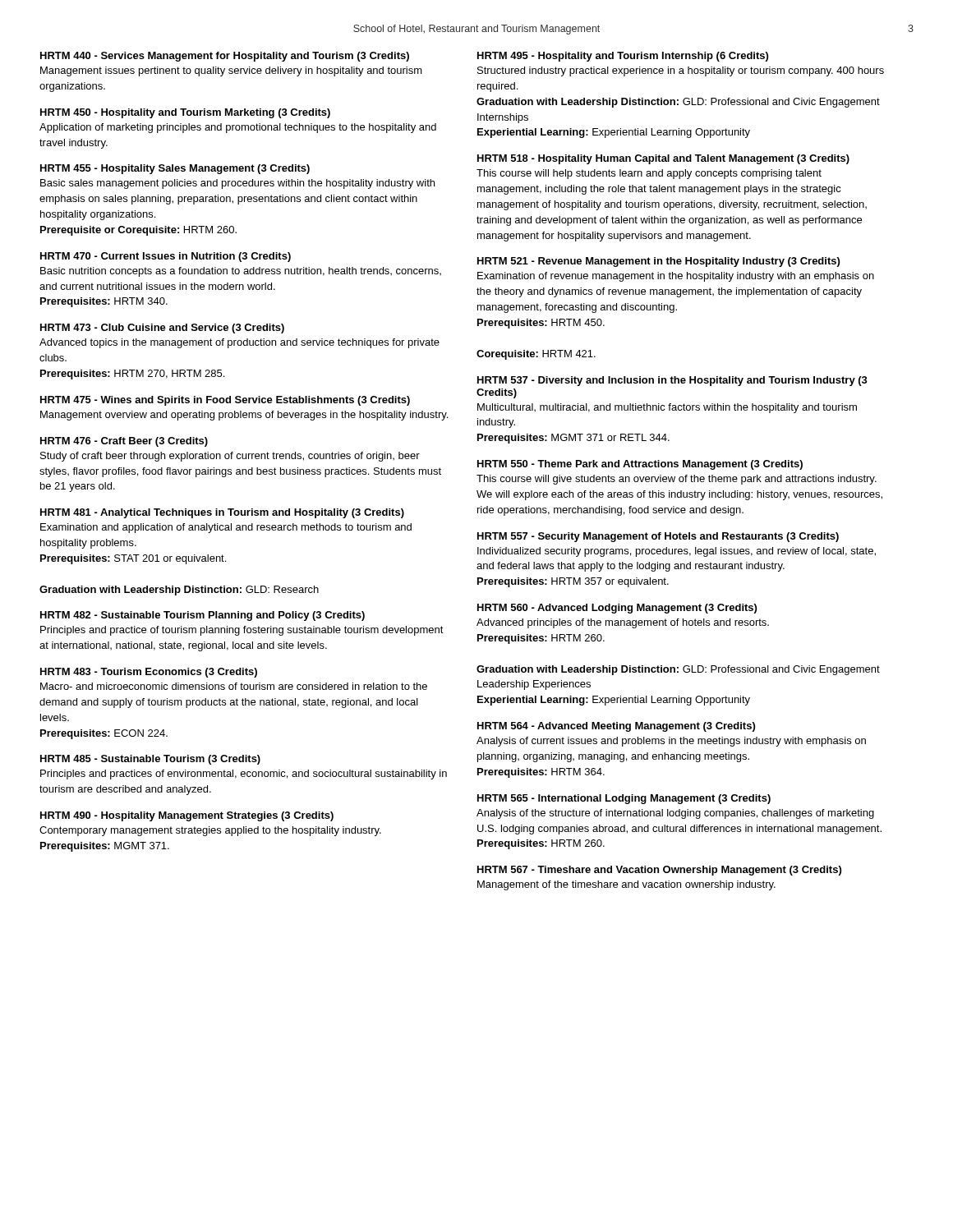Click on the text block that reads "HRTM 481 - Analytical Techniques in Tourism"
The image size is (953, 1232).
click(x=222, y=513)
